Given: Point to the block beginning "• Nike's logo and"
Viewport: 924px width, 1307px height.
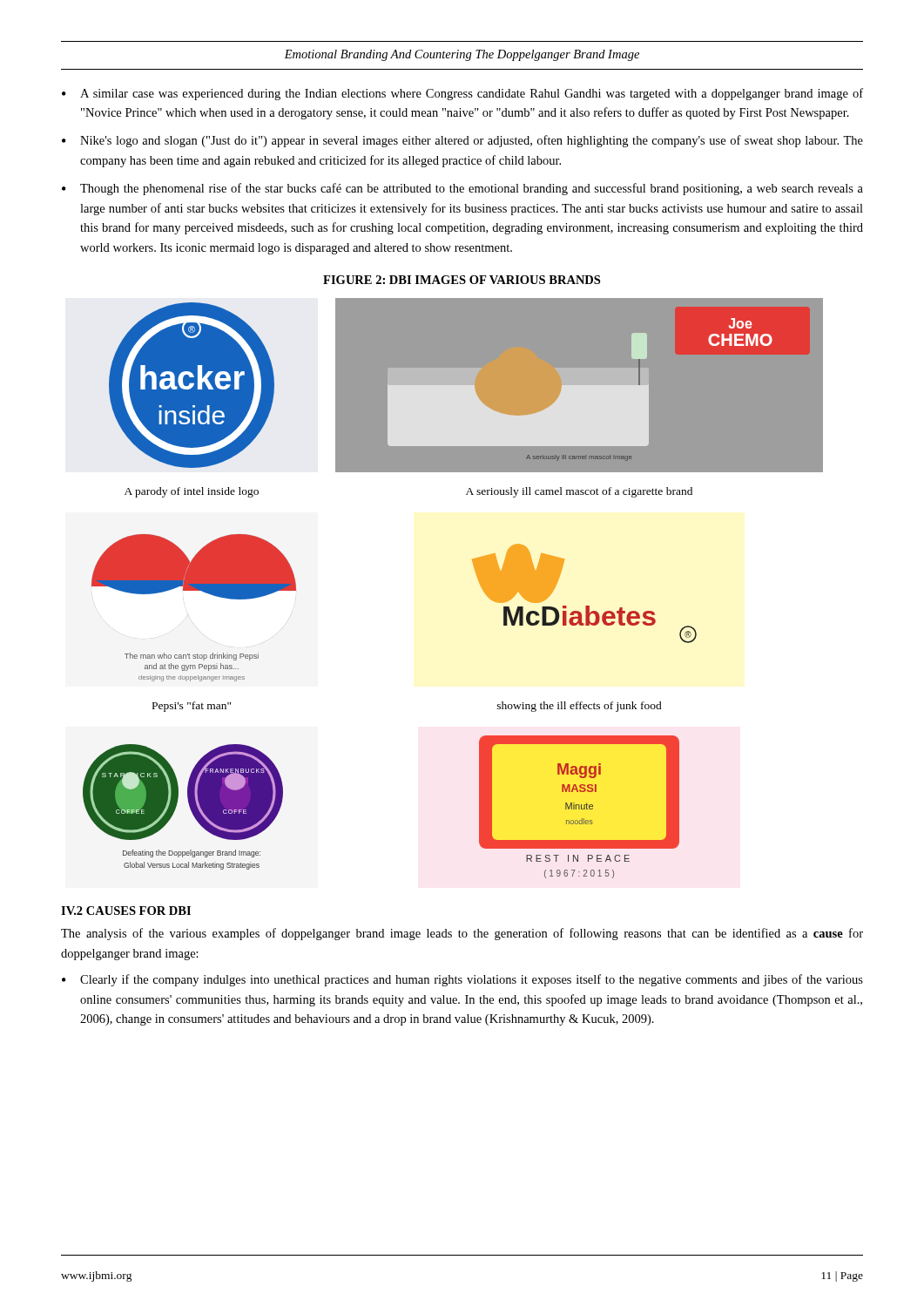Looking at the screenshot, I should [462, 151].
